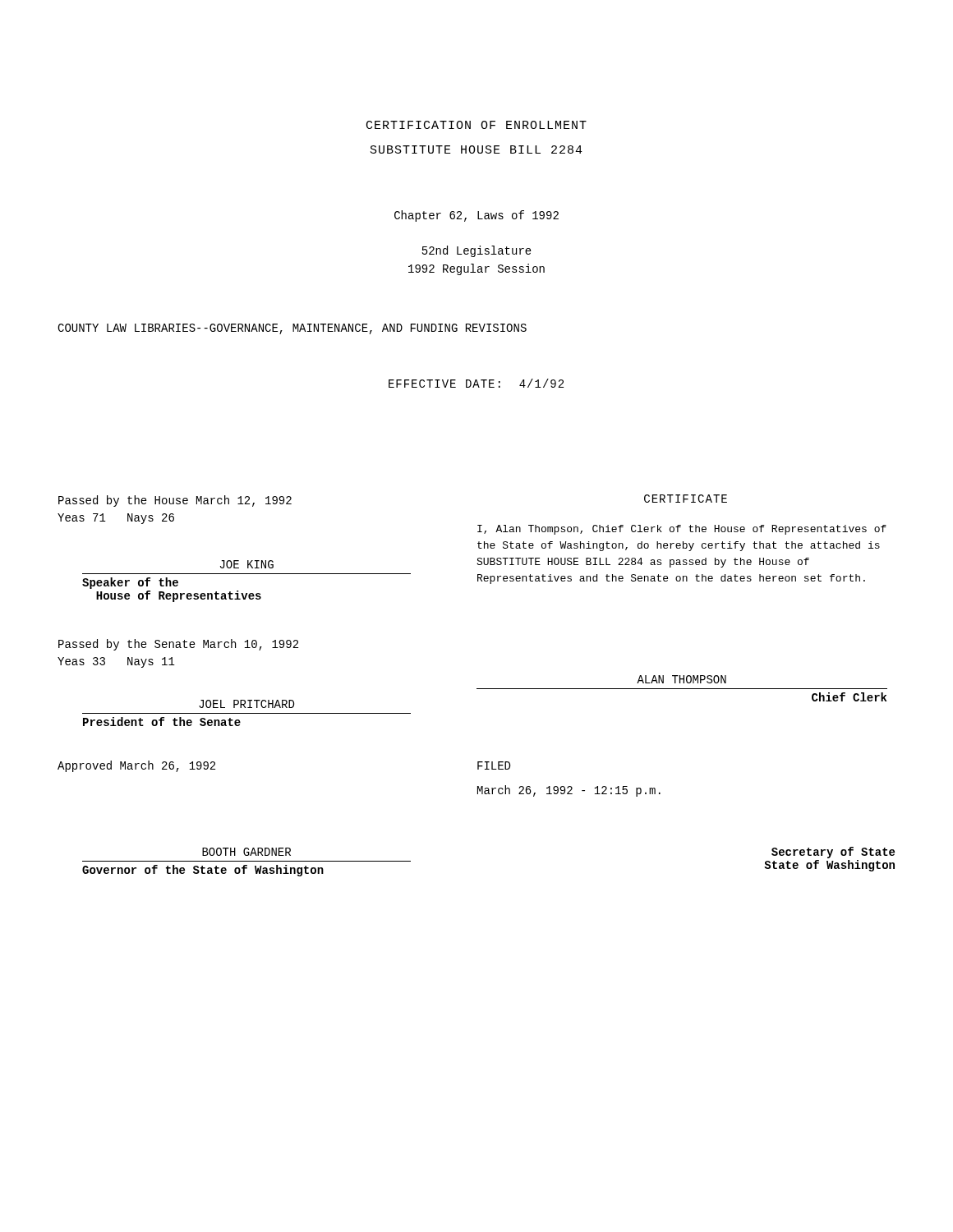Point to the passage starting "CERTIFICATION OF ENROLLMENT"
953x1232 pixels.
[476, 126]
